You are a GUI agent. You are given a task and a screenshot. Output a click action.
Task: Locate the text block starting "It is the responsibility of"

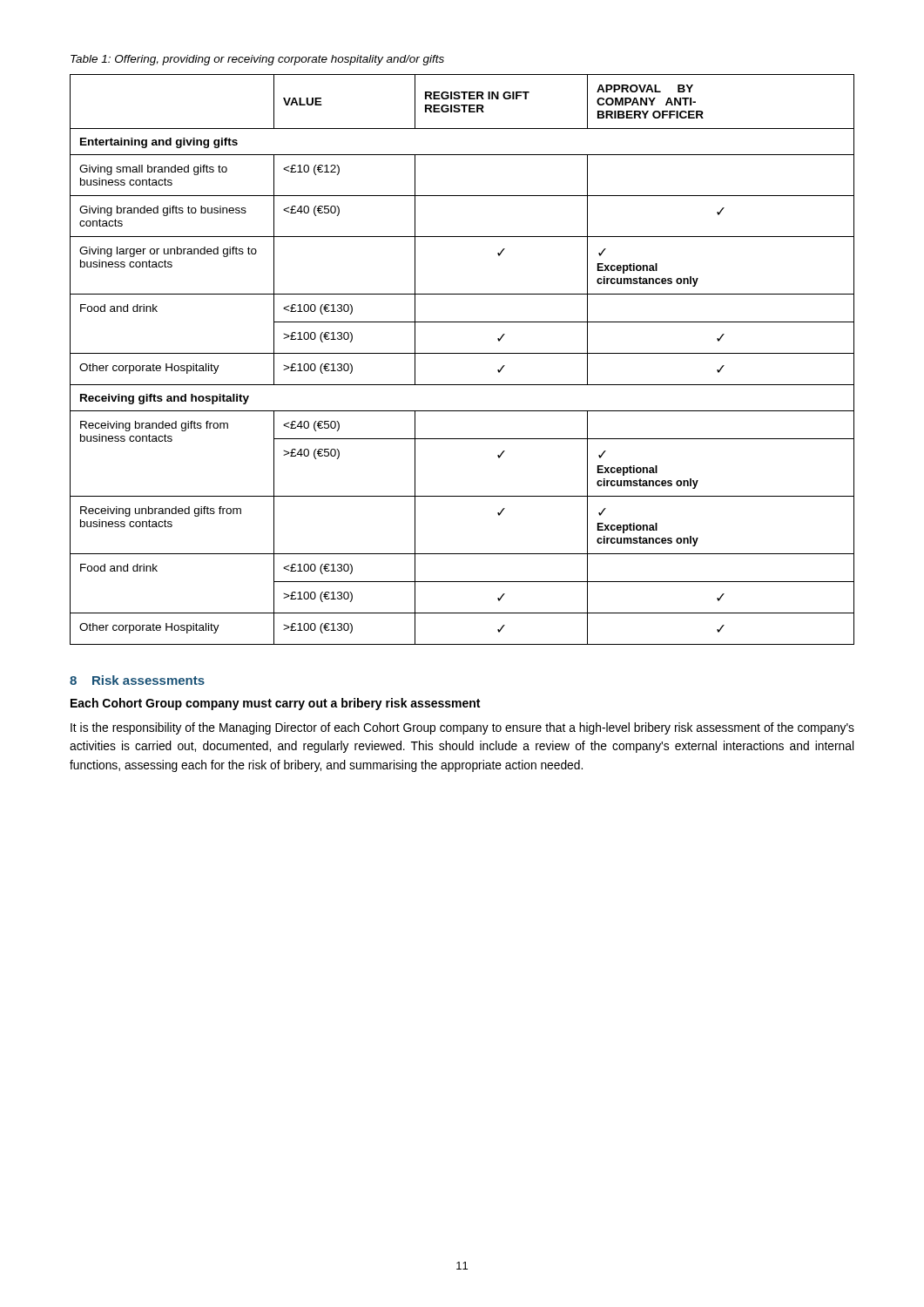[x=462, y=747]
